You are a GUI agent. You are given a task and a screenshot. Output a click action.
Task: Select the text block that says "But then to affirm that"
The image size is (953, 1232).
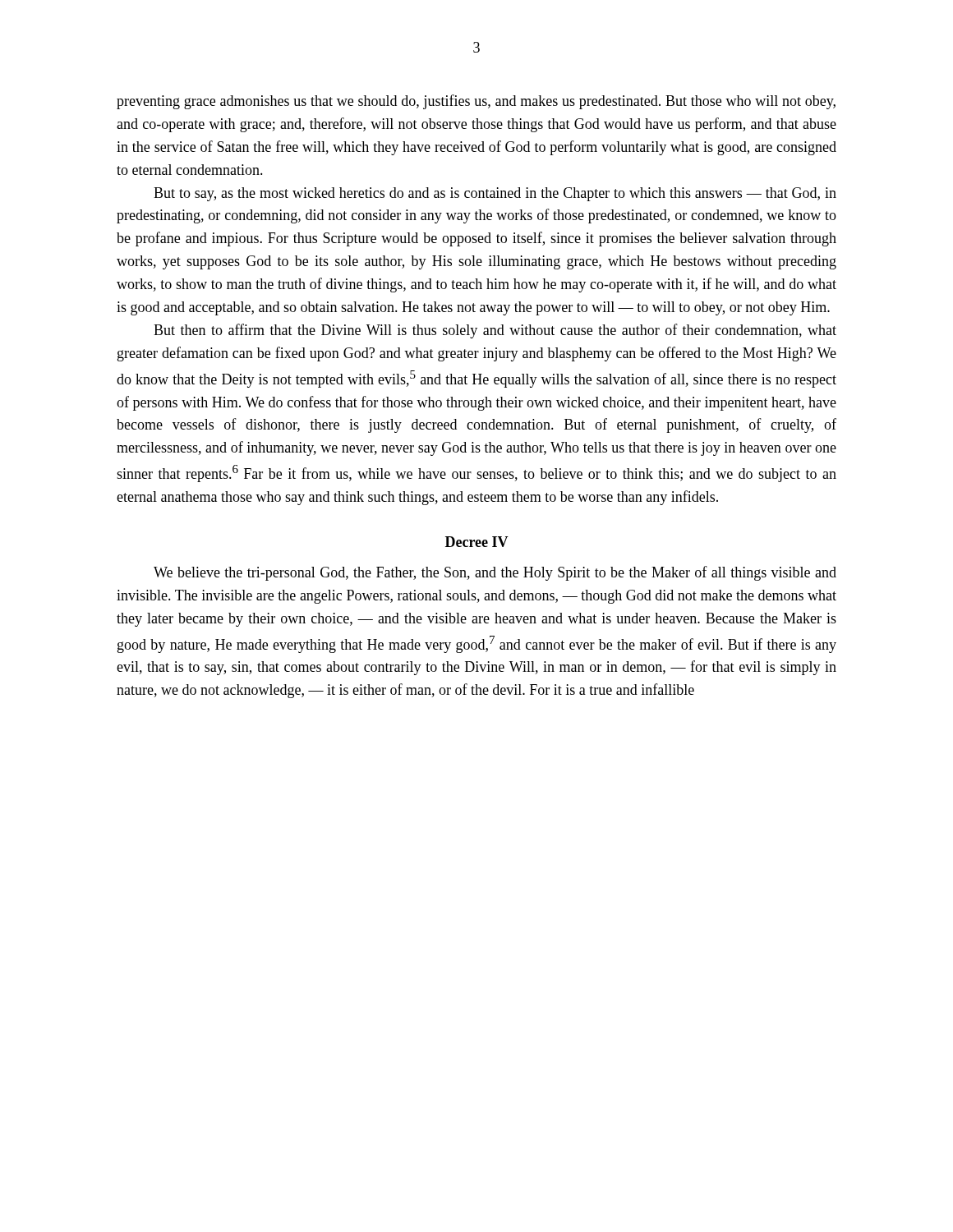pyautogui.click(x=476, y=414)
